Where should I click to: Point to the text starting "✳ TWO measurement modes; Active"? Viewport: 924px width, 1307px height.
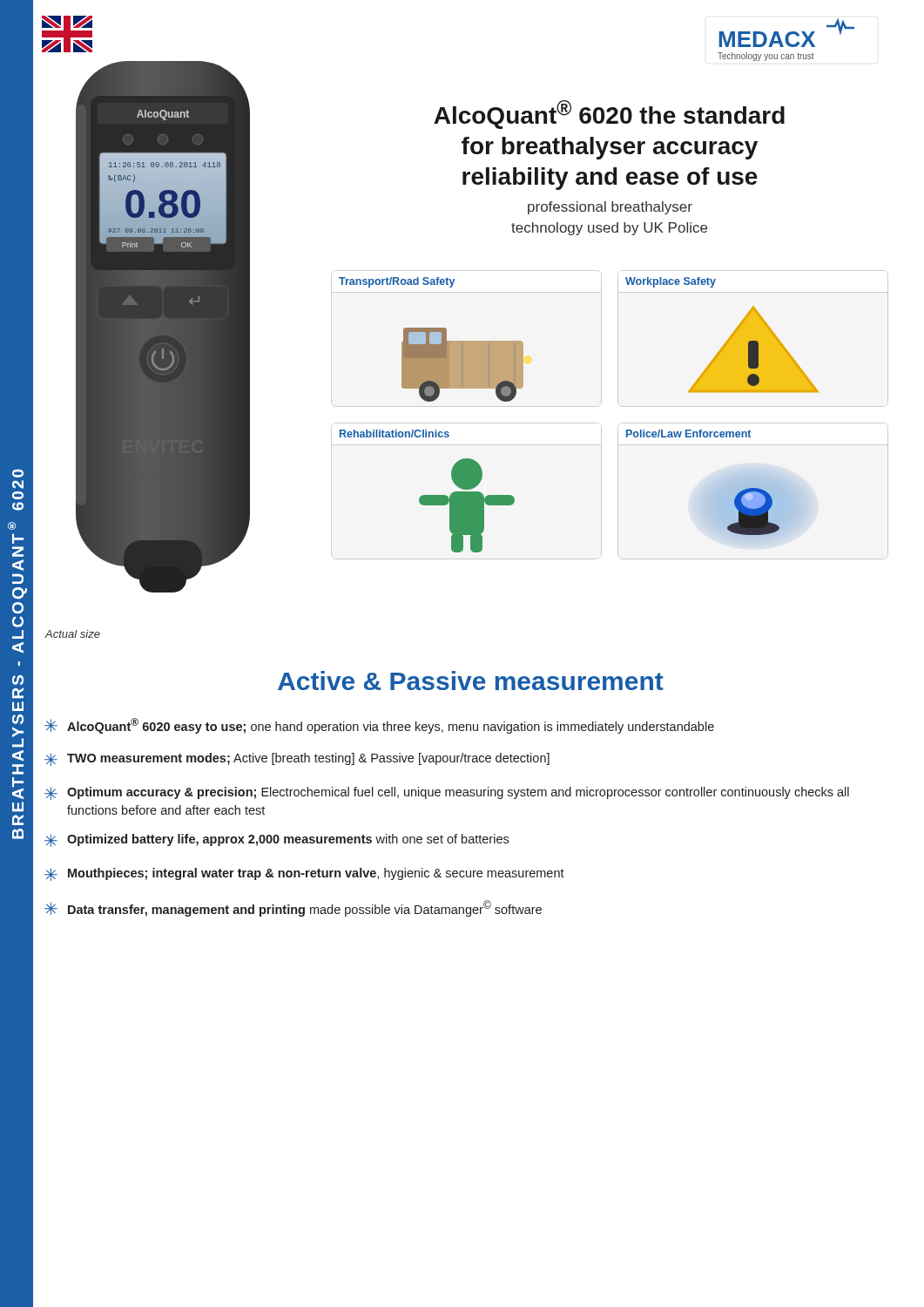297,761
